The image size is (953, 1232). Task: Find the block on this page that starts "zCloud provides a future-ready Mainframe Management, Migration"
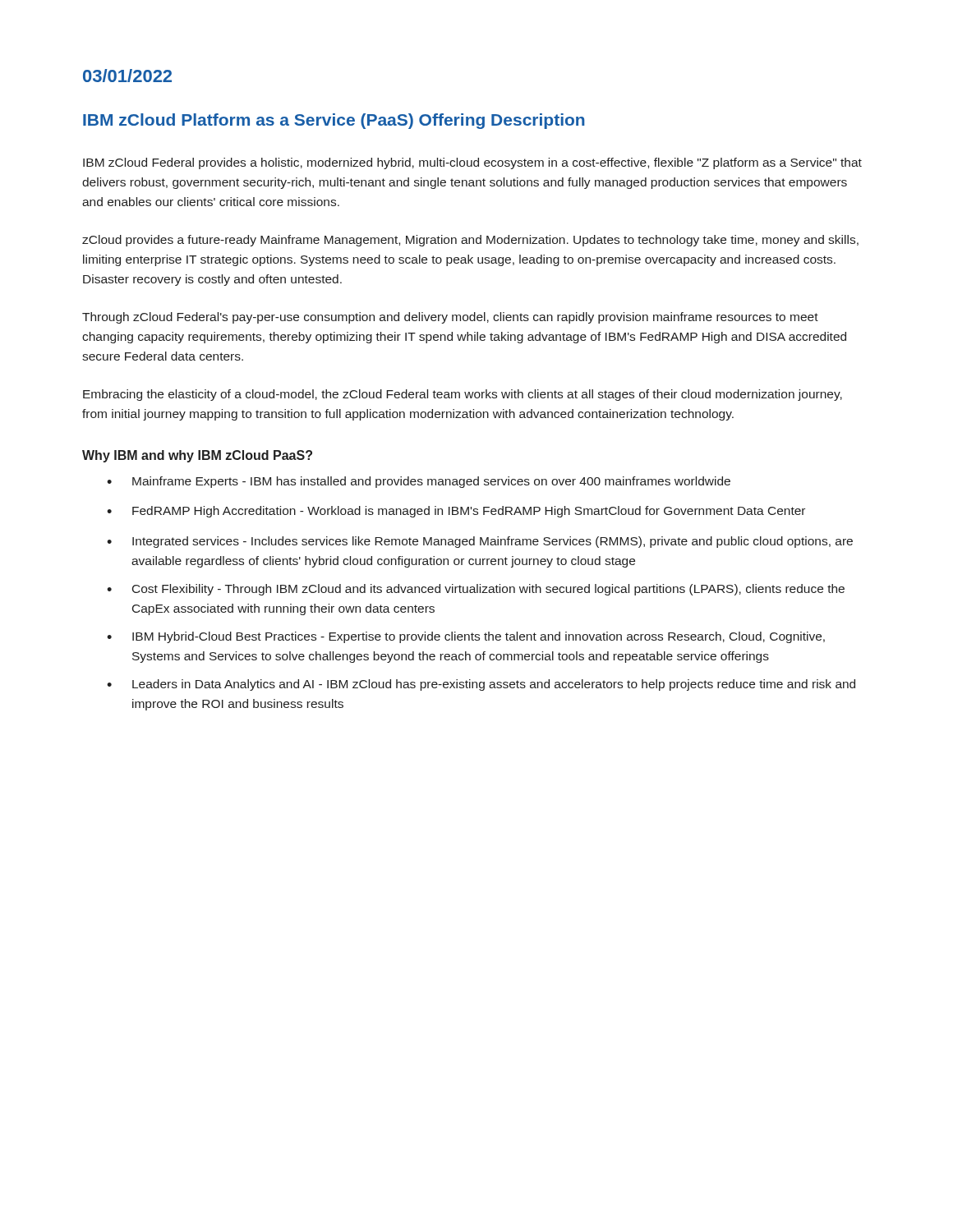pyautogui.click(x=471, y=259)
